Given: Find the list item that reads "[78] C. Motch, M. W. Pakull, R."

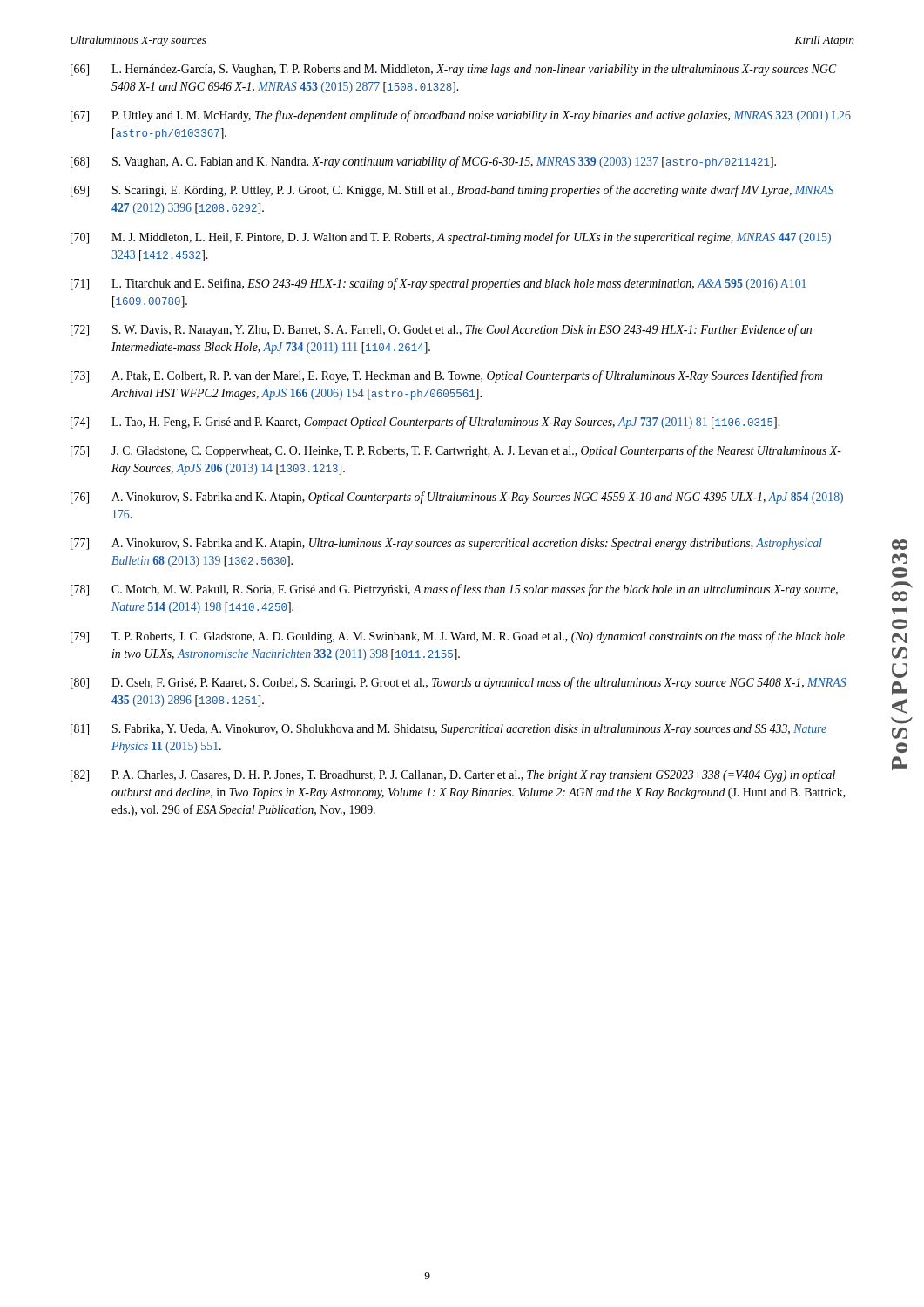Looking at the screenshot, I should (462, 599).
